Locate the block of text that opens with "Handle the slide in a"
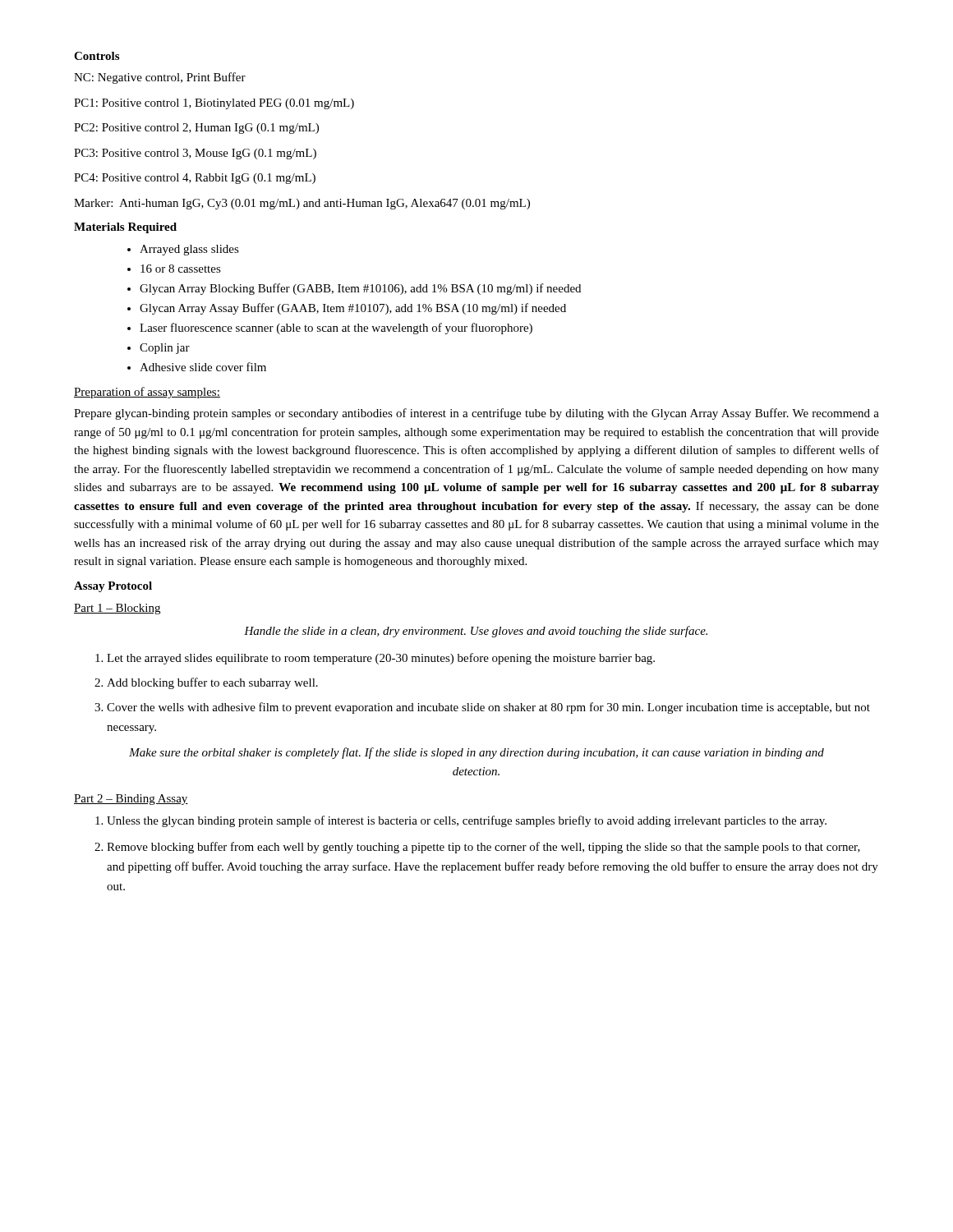This screenshot has height=1232, width=953. [476, 630]
